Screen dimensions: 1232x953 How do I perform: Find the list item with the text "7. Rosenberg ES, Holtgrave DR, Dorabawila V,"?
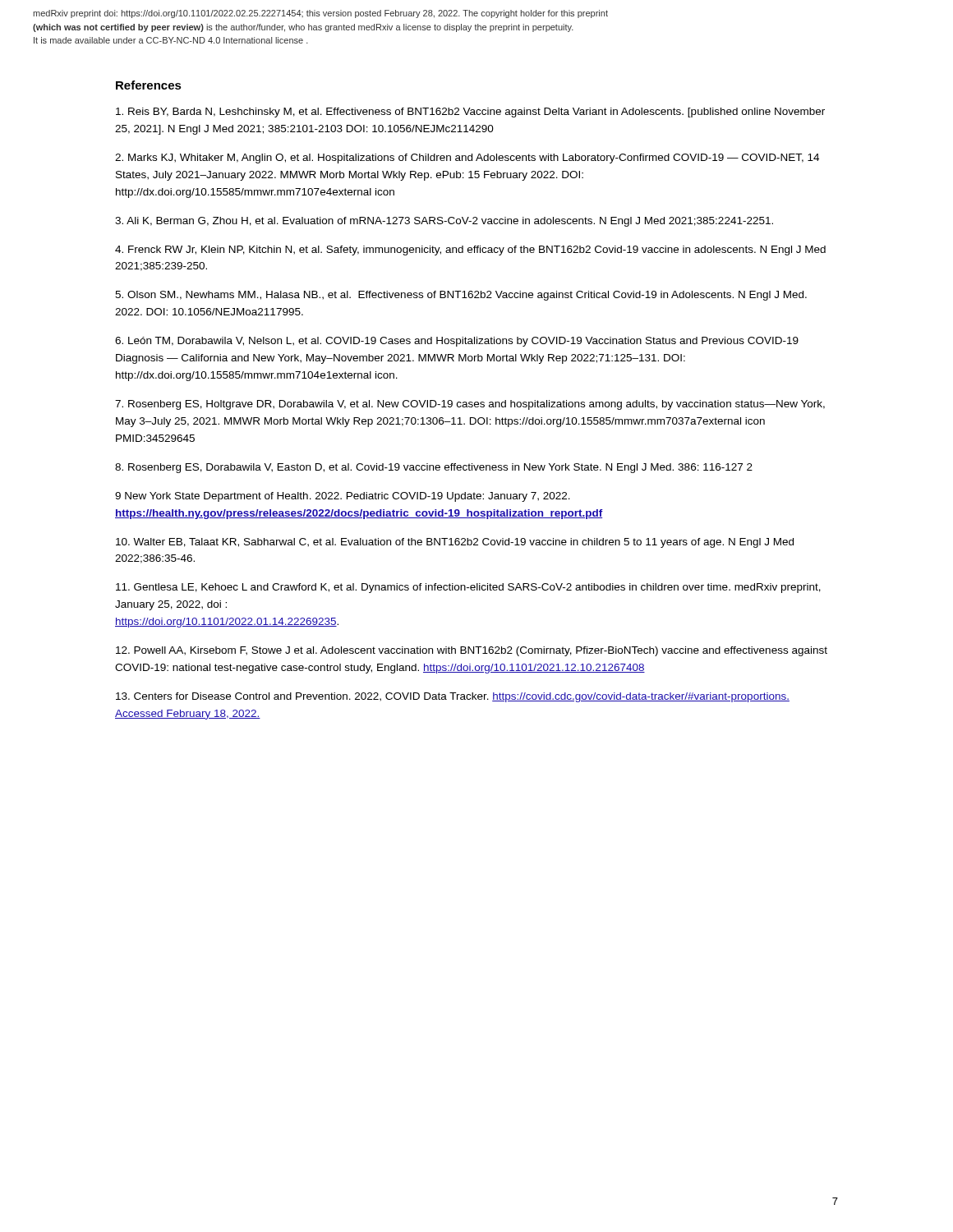click(x=470, y=421)
